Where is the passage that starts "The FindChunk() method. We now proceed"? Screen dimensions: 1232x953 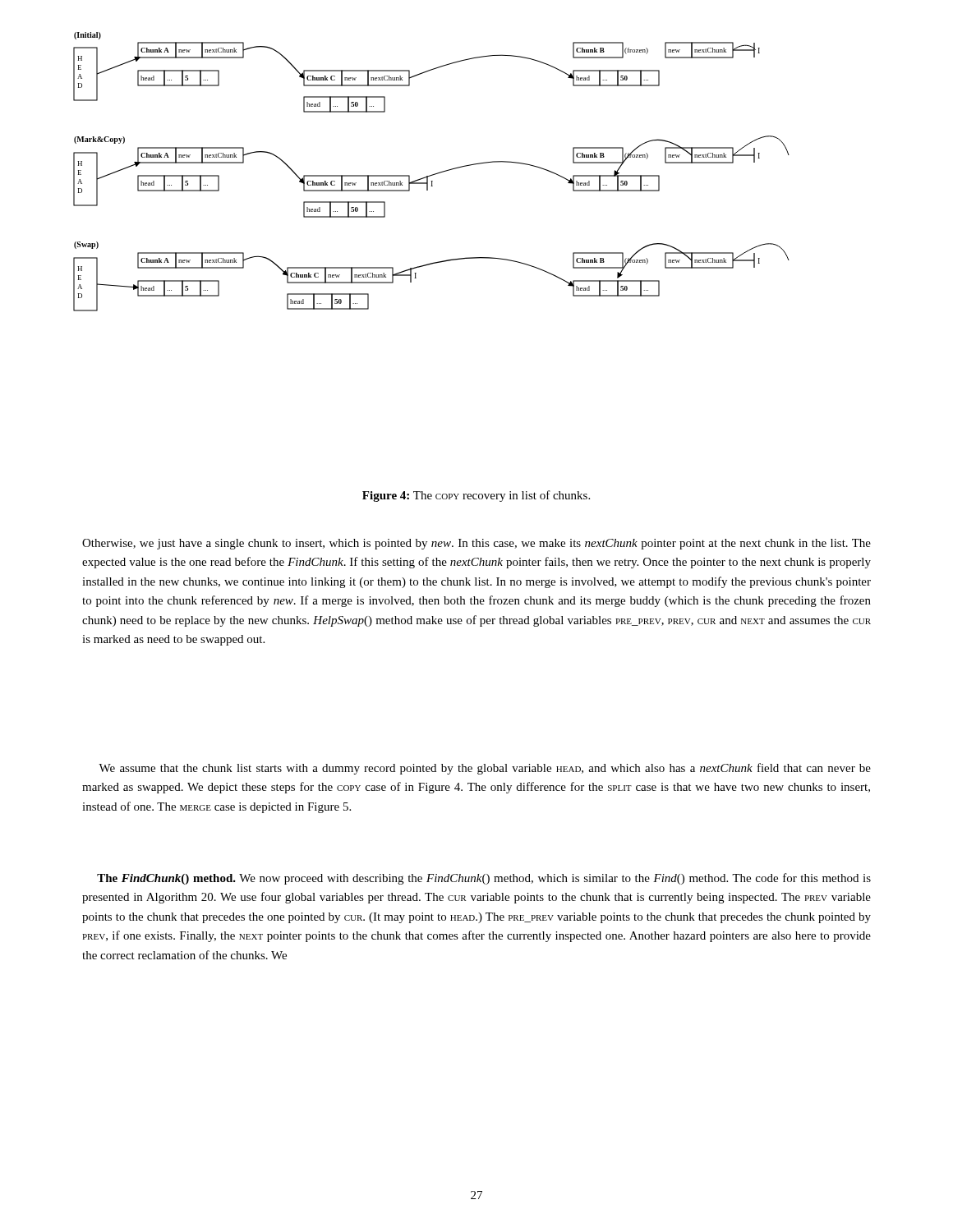pyautogui.click(x=476, y=916)
